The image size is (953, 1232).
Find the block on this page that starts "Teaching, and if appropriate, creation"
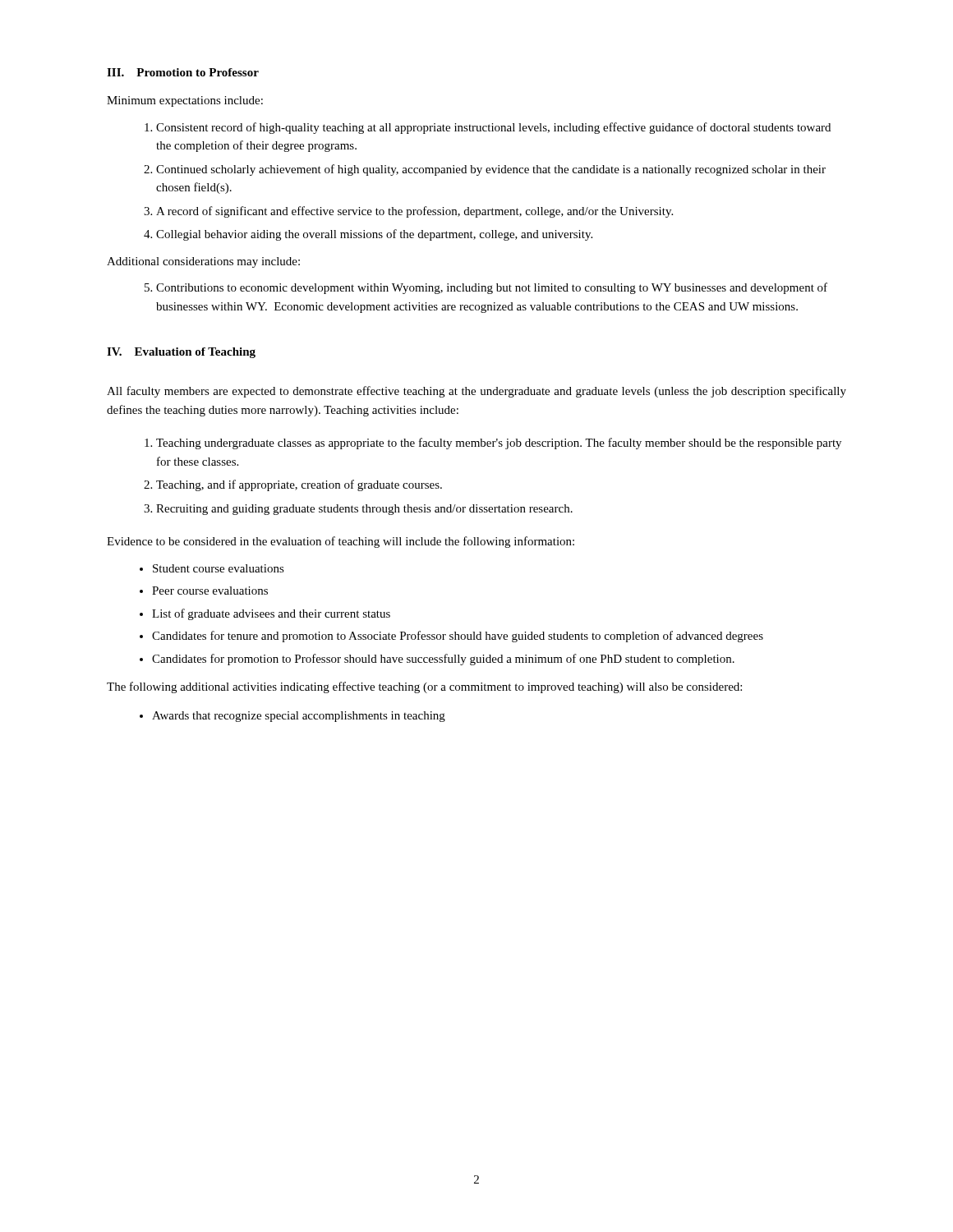click(299, 485)
